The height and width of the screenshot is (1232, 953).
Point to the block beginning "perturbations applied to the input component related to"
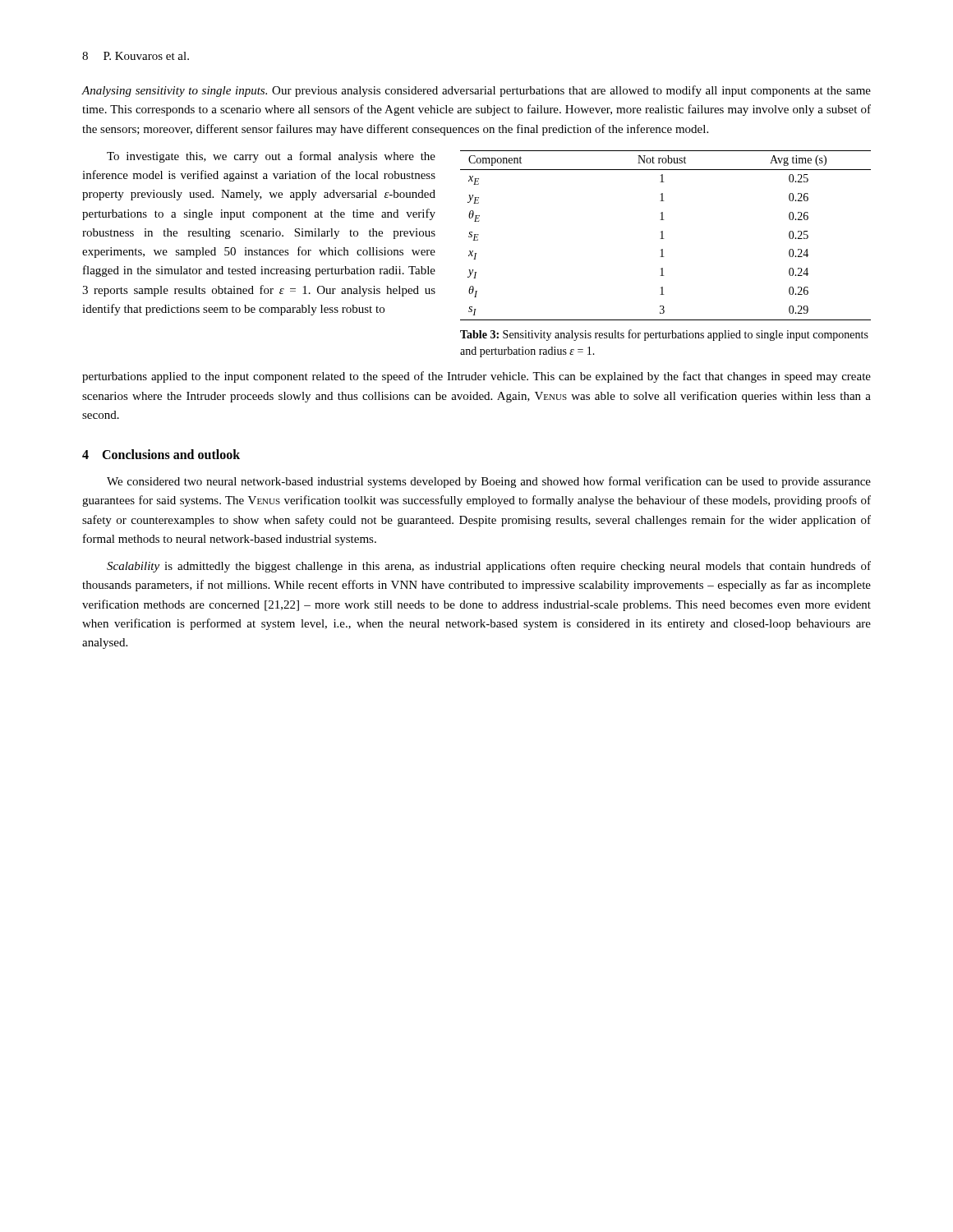476,396
